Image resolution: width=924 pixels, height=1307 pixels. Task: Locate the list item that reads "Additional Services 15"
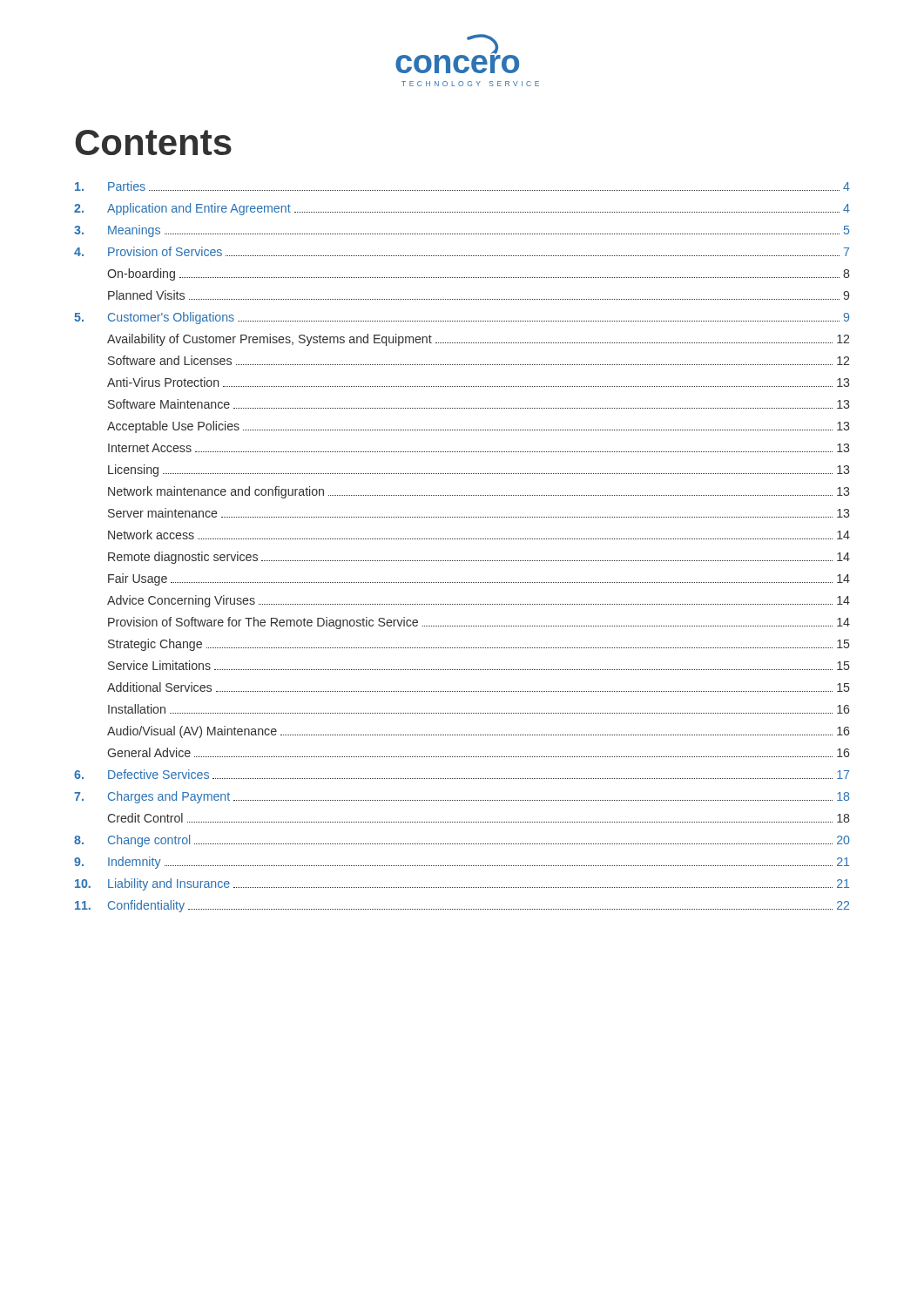tap(479, 687)
